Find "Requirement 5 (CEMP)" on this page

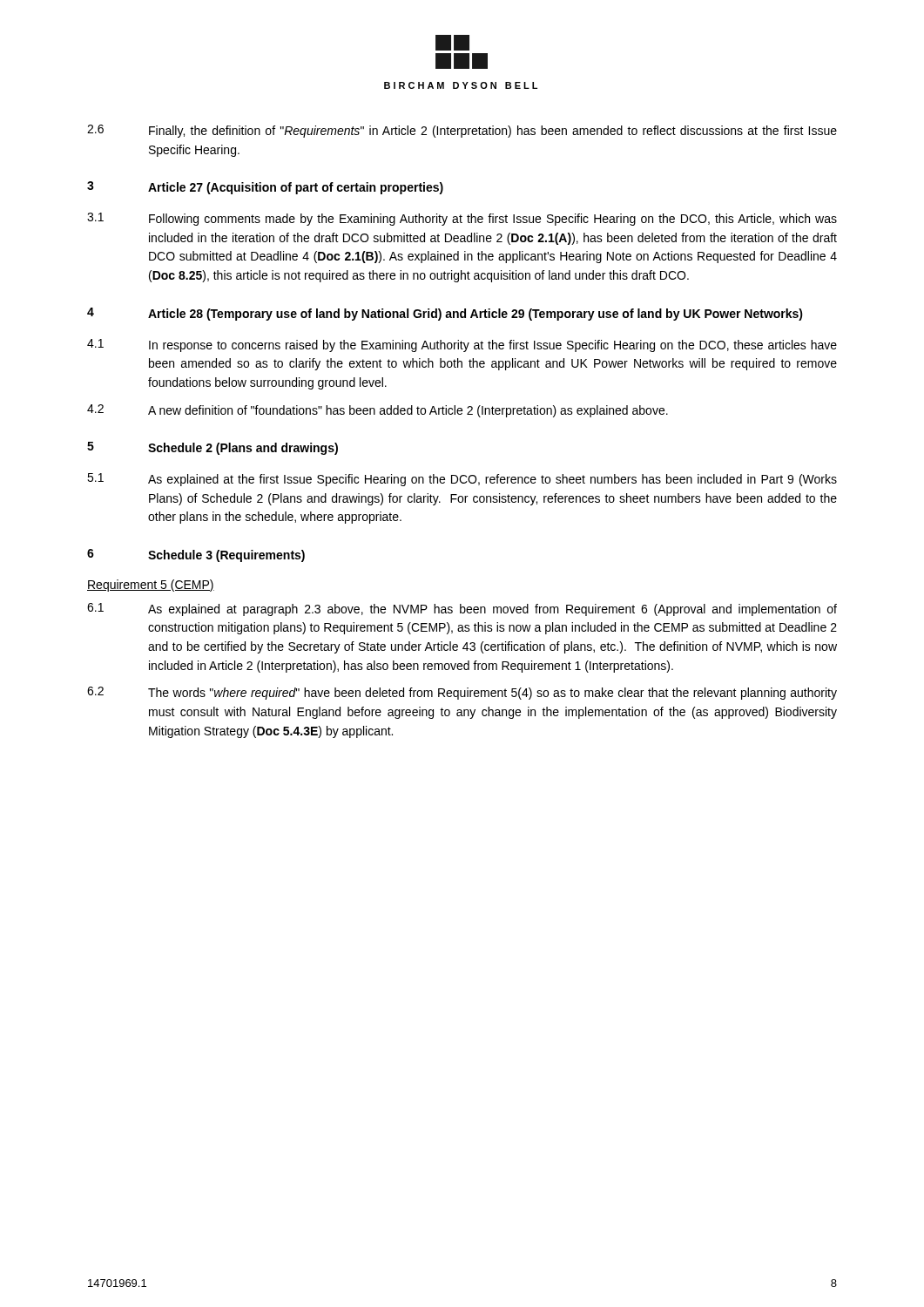(150, 584)
